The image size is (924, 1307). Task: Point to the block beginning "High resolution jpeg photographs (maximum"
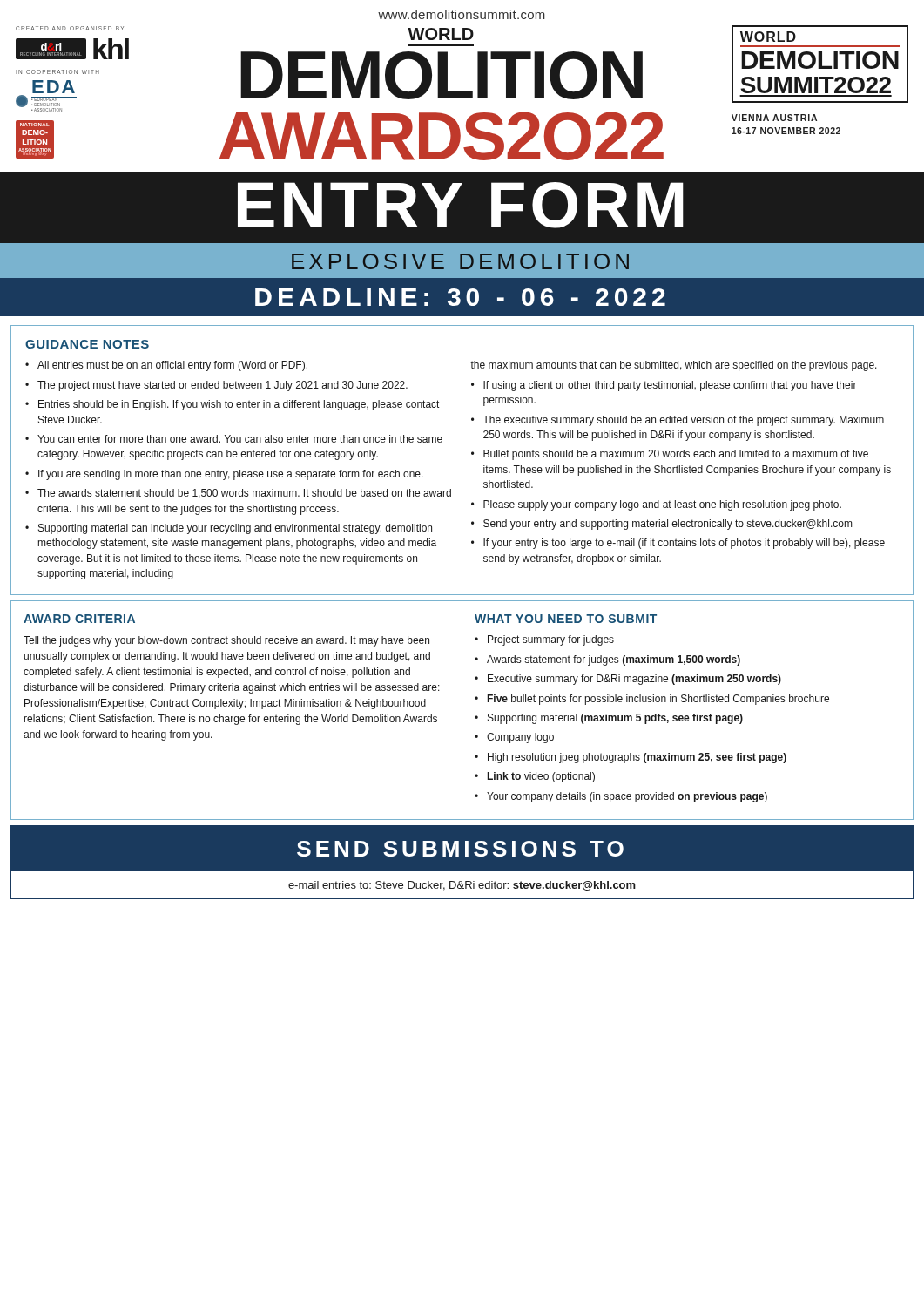[x=637, y=757]
